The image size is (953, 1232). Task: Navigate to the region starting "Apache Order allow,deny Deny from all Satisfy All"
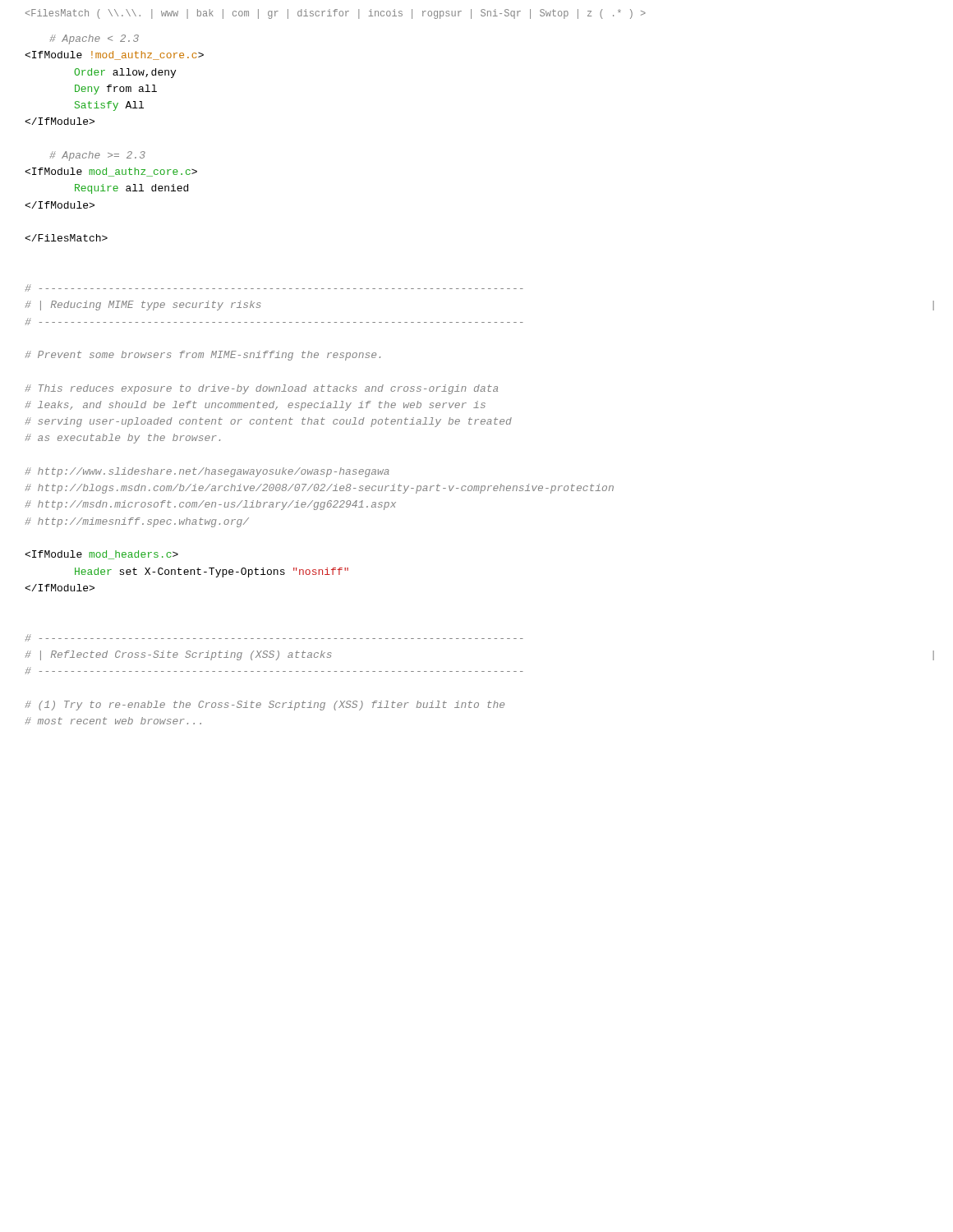pos(94,39)
